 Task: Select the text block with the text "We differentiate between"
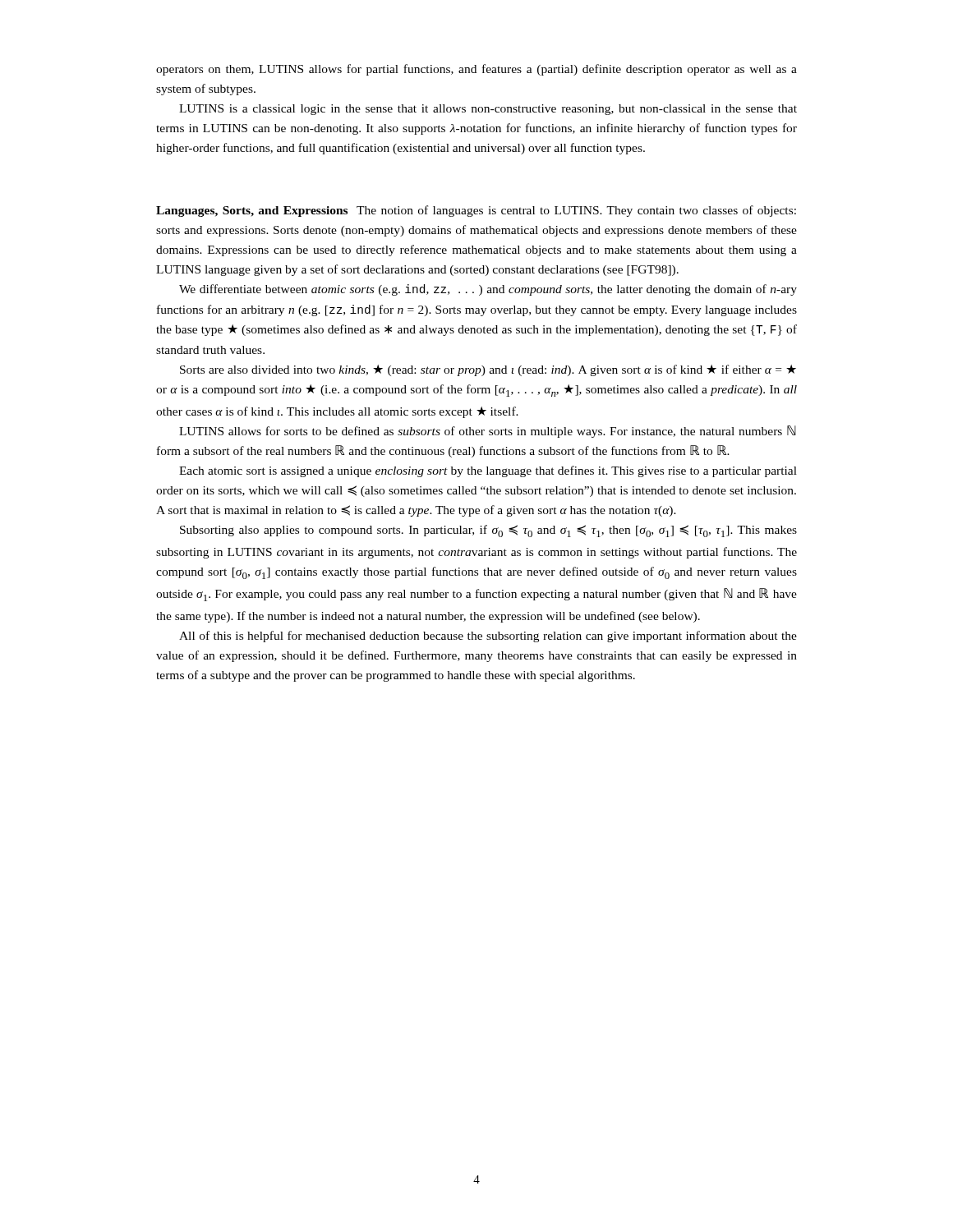[476, 482]
